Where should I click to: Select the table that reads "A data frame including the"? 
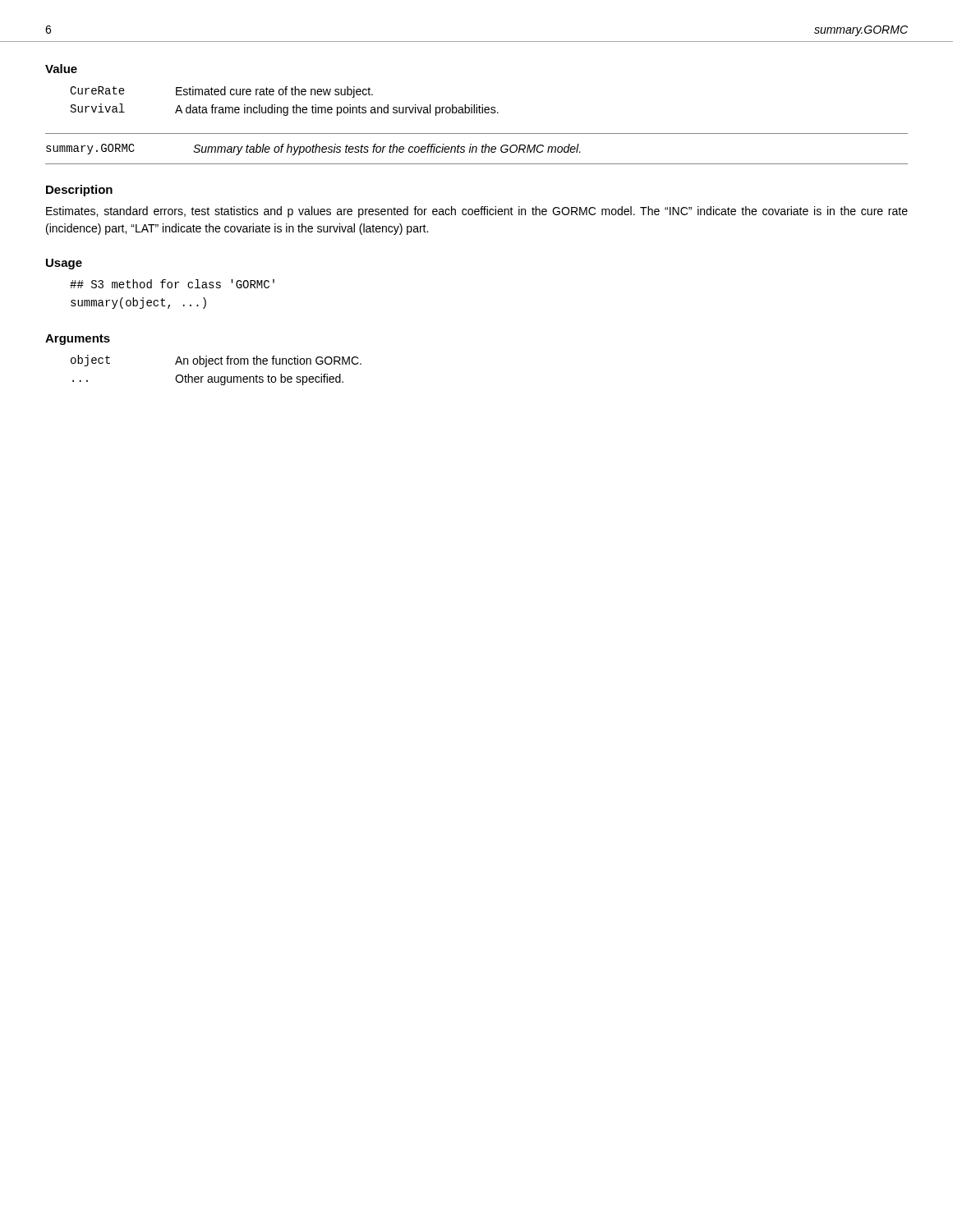476,100
